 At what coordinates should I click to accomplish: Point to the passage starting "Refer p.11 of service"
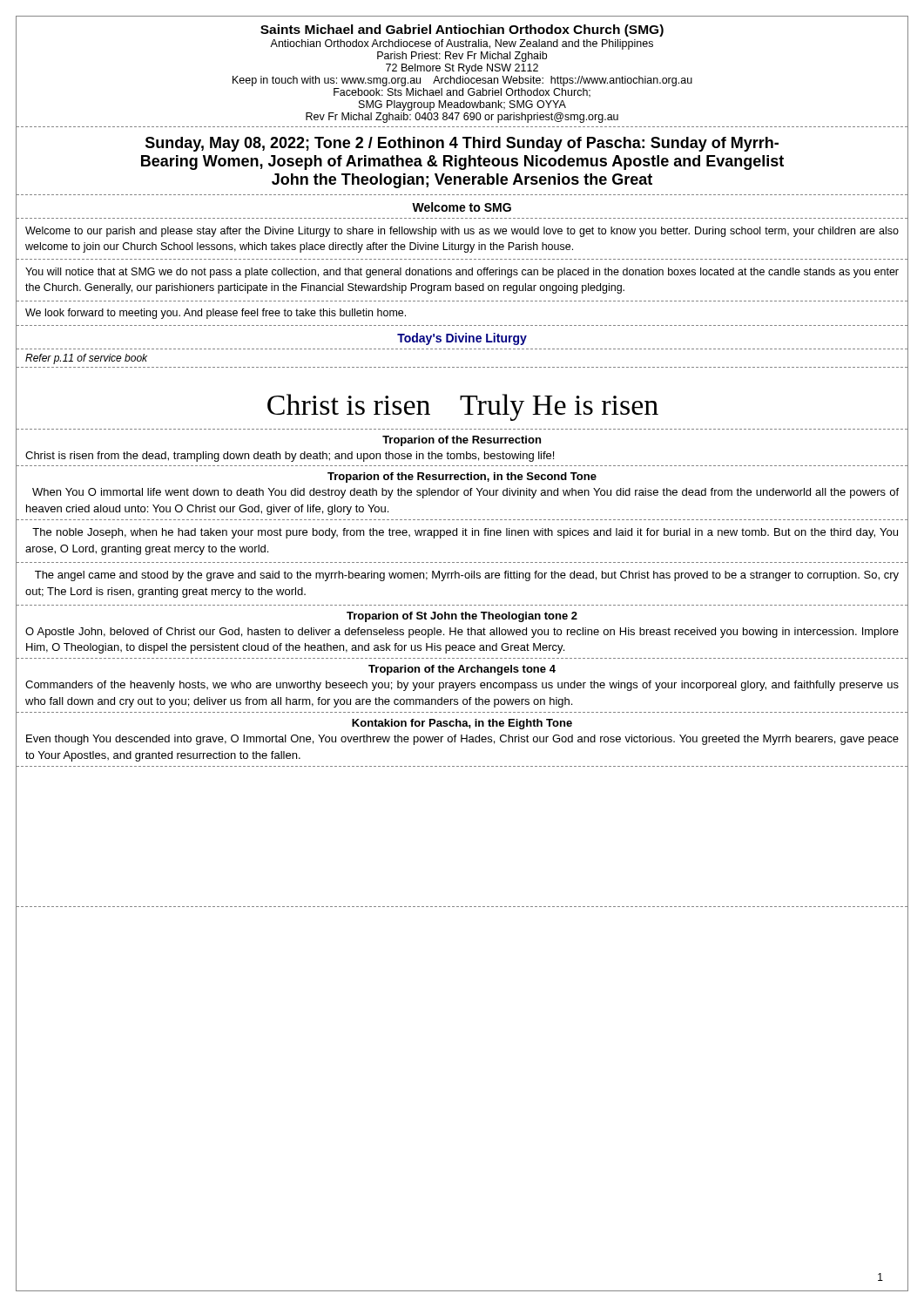click(x=86, y=358)
